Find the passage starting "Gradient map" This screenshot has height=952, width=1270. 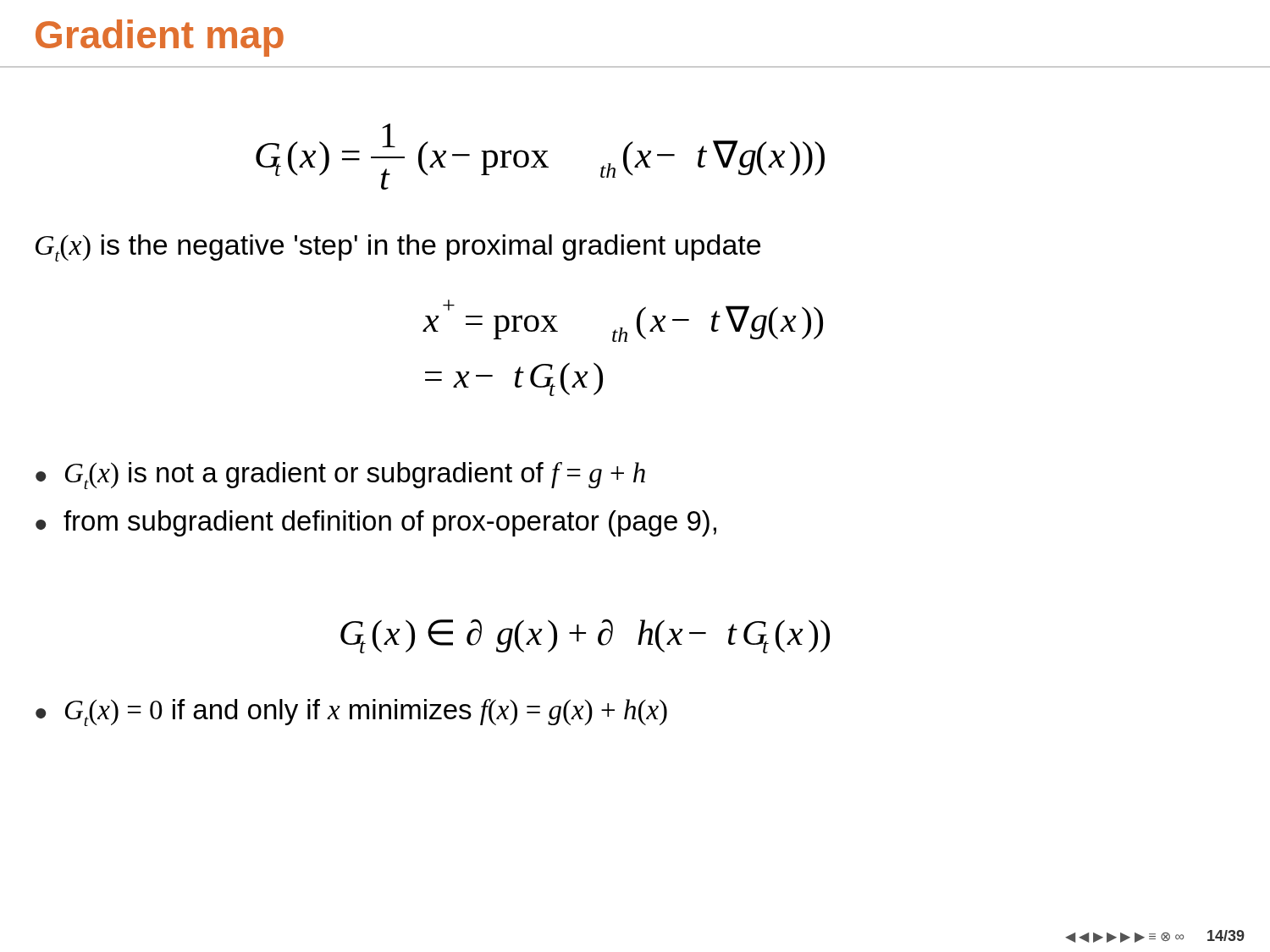159,35
